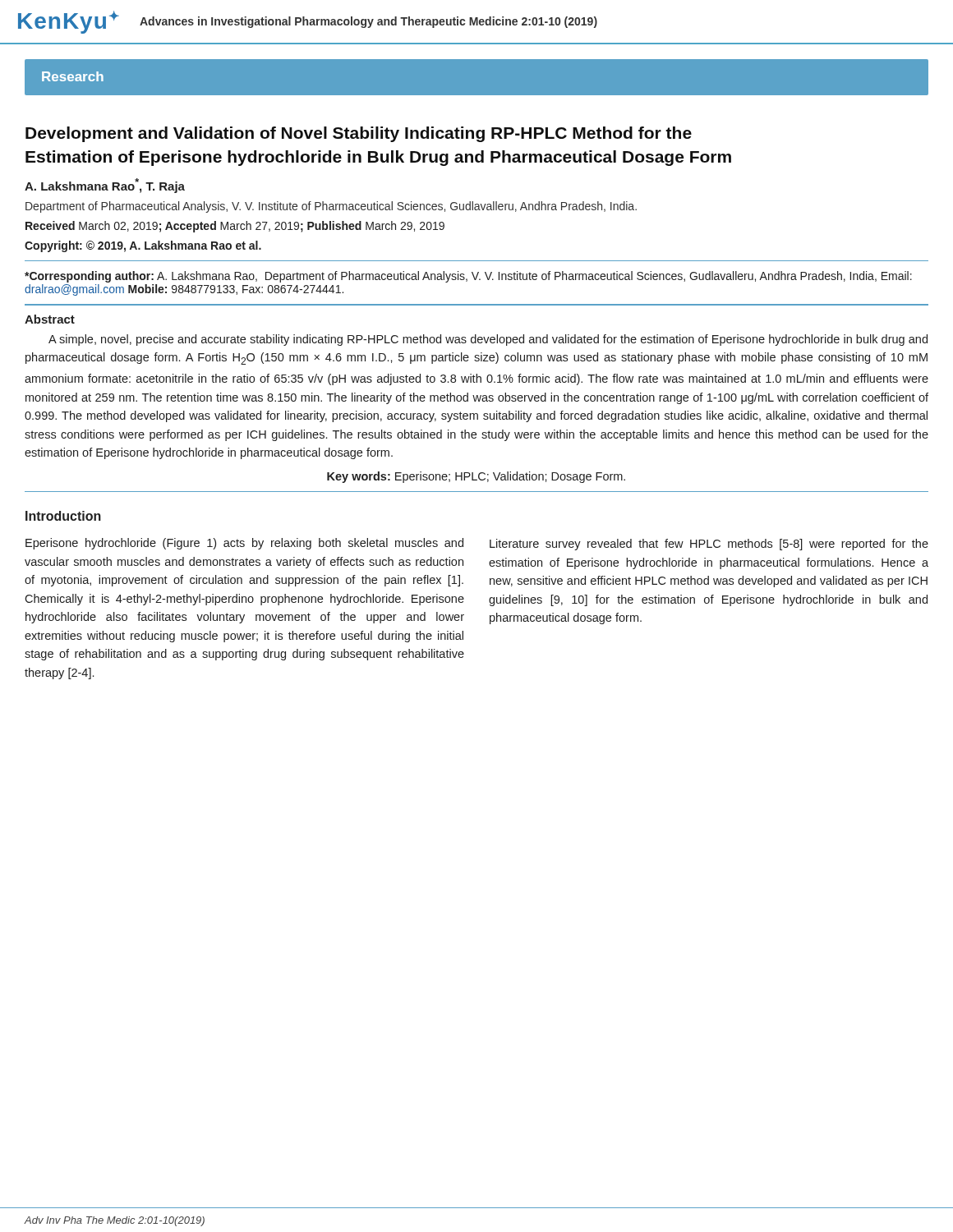Find the text that says "A. Lakshmana Rao*, T. Raja"

click(x=105, y=185)
